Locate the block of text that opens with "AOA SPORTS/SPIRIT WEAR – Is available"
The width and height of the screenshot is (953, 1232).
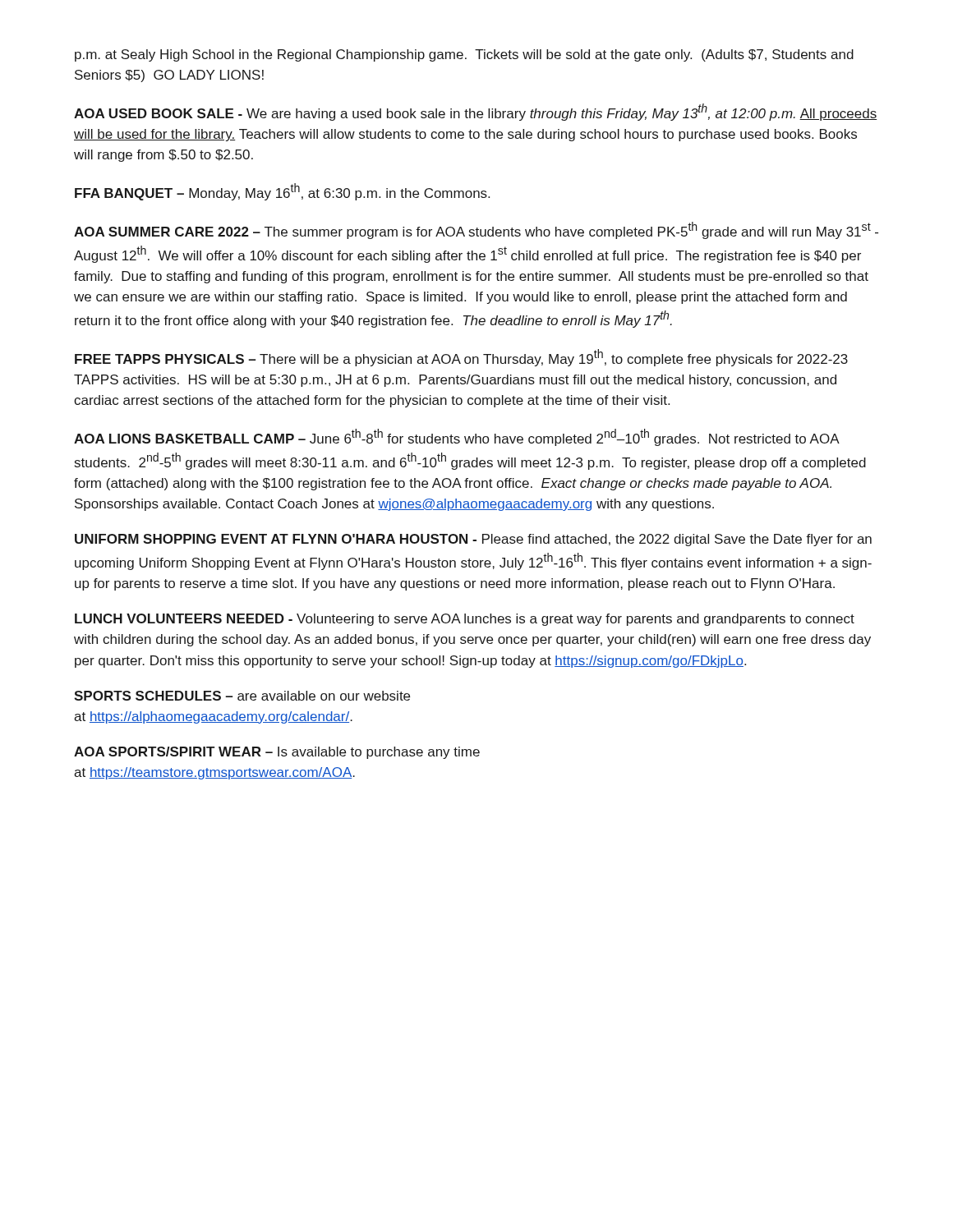tap(277, 762)
